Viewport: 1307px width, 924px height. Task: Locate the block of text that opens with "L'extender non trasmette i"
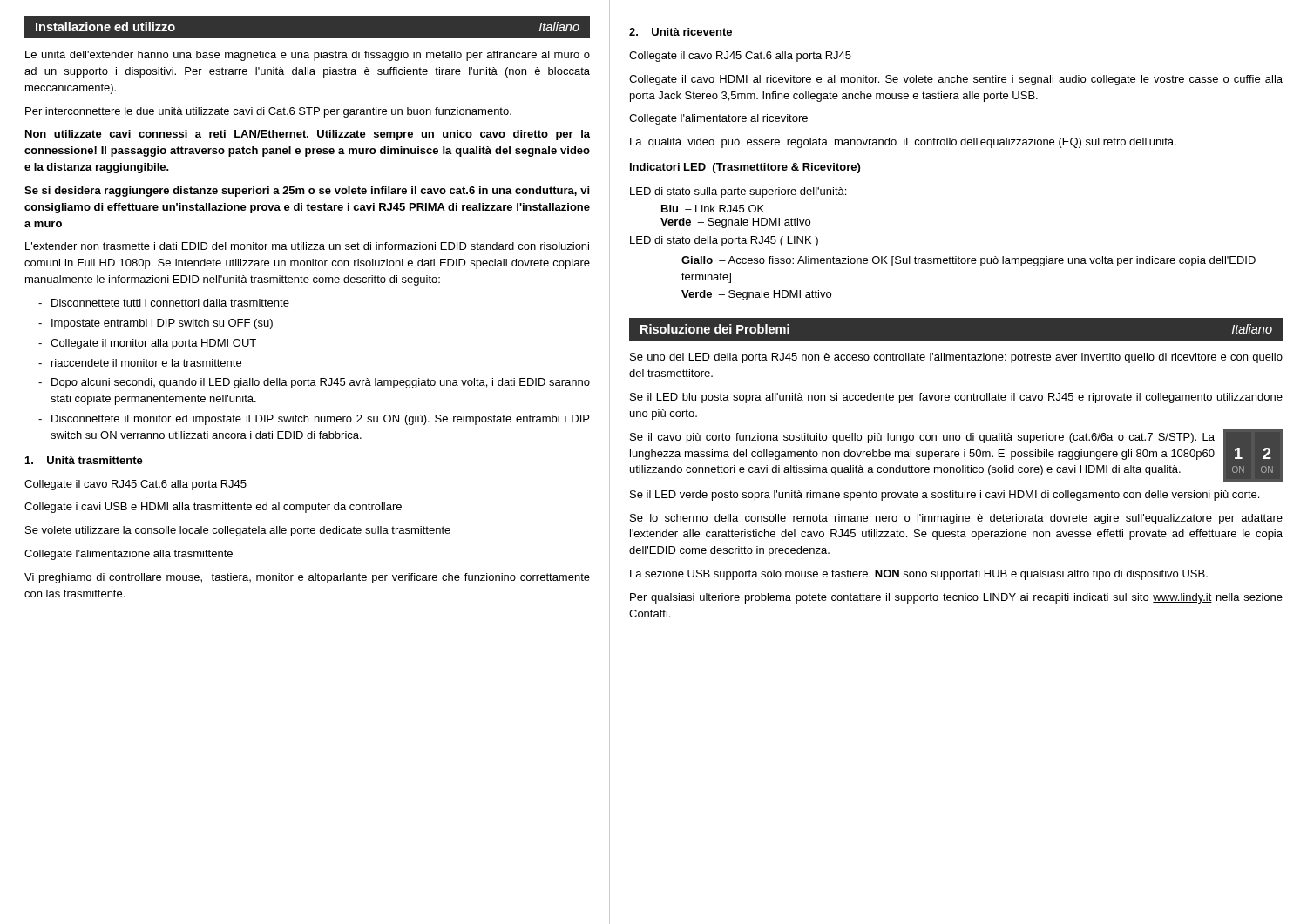tap(307, 264)
